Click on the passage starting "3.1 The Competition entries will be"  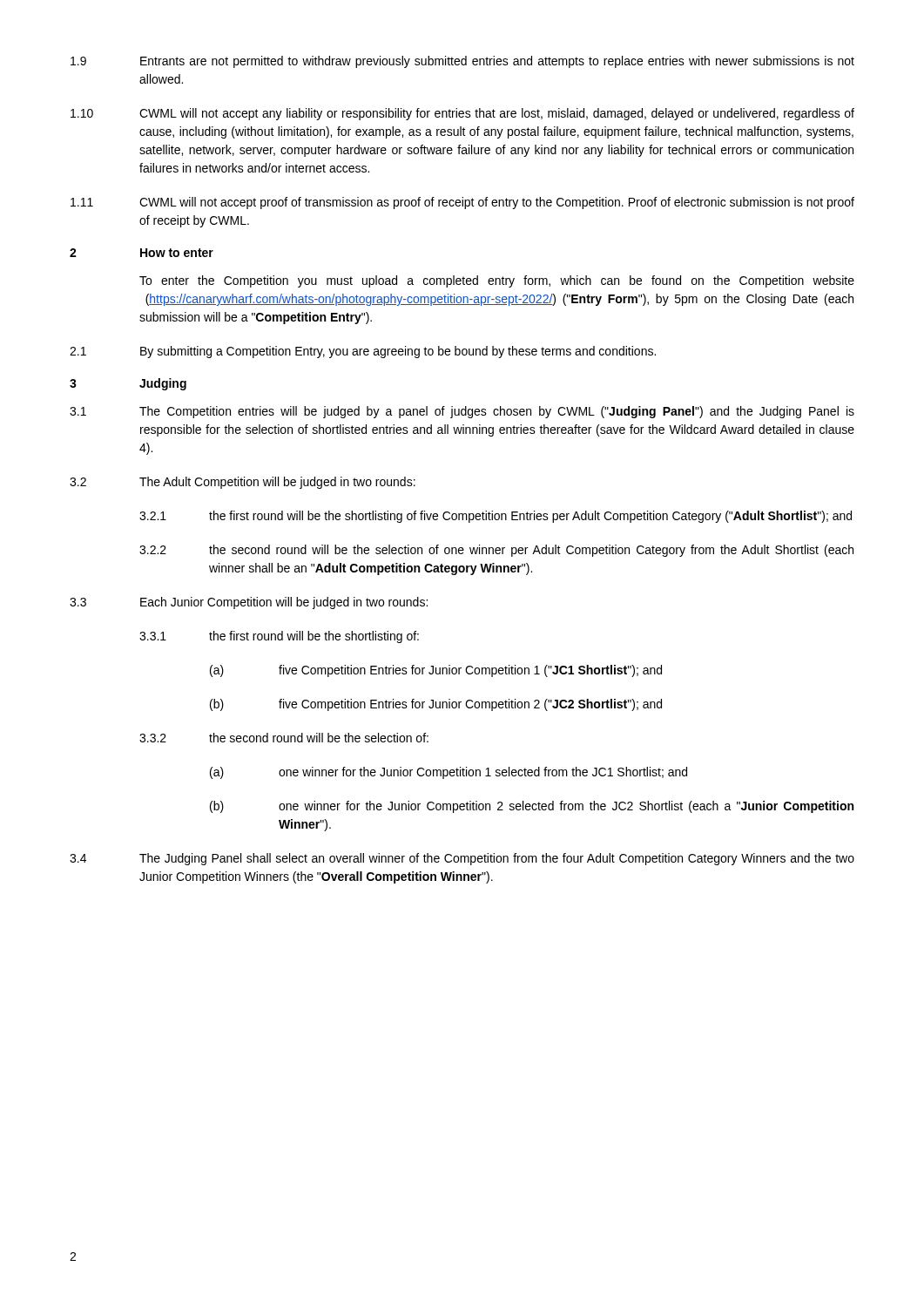coord(462,430)
